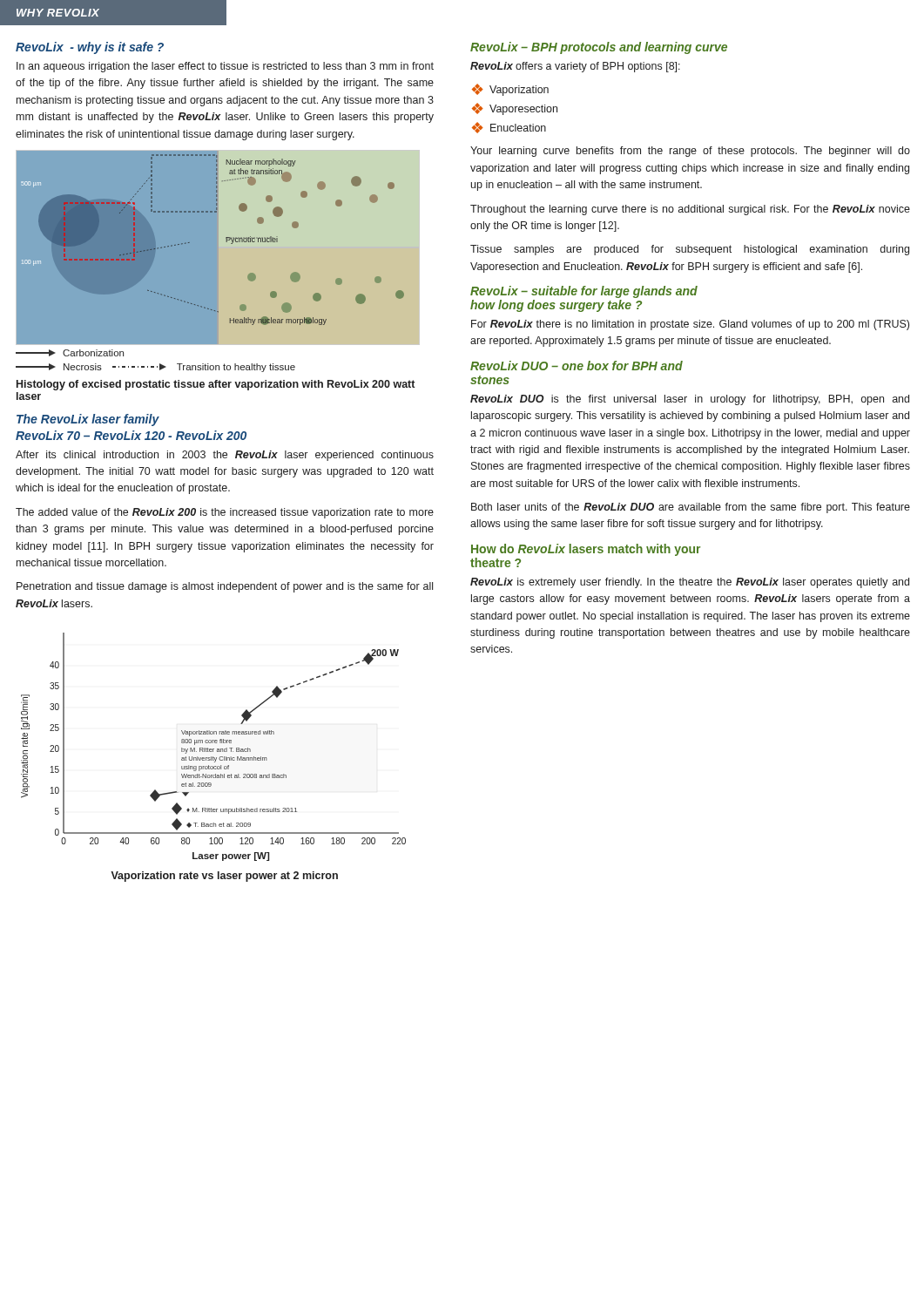Locate the block of text that opens with "Tissue samples are"
This screenshot has width=924, height=1307.
pos(690,258)
